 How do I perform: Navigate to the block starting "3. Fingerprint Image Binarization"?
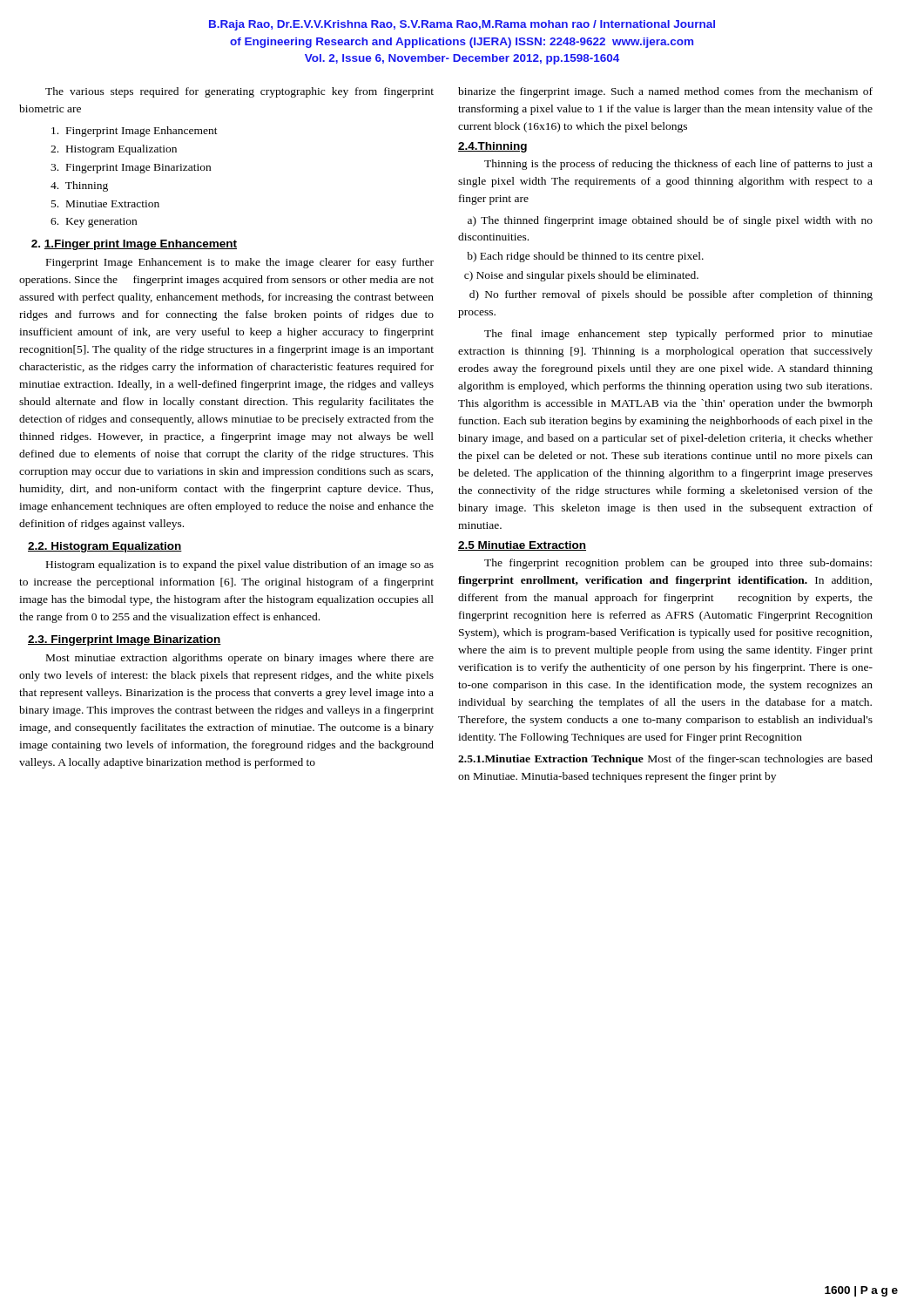[131, 169]
